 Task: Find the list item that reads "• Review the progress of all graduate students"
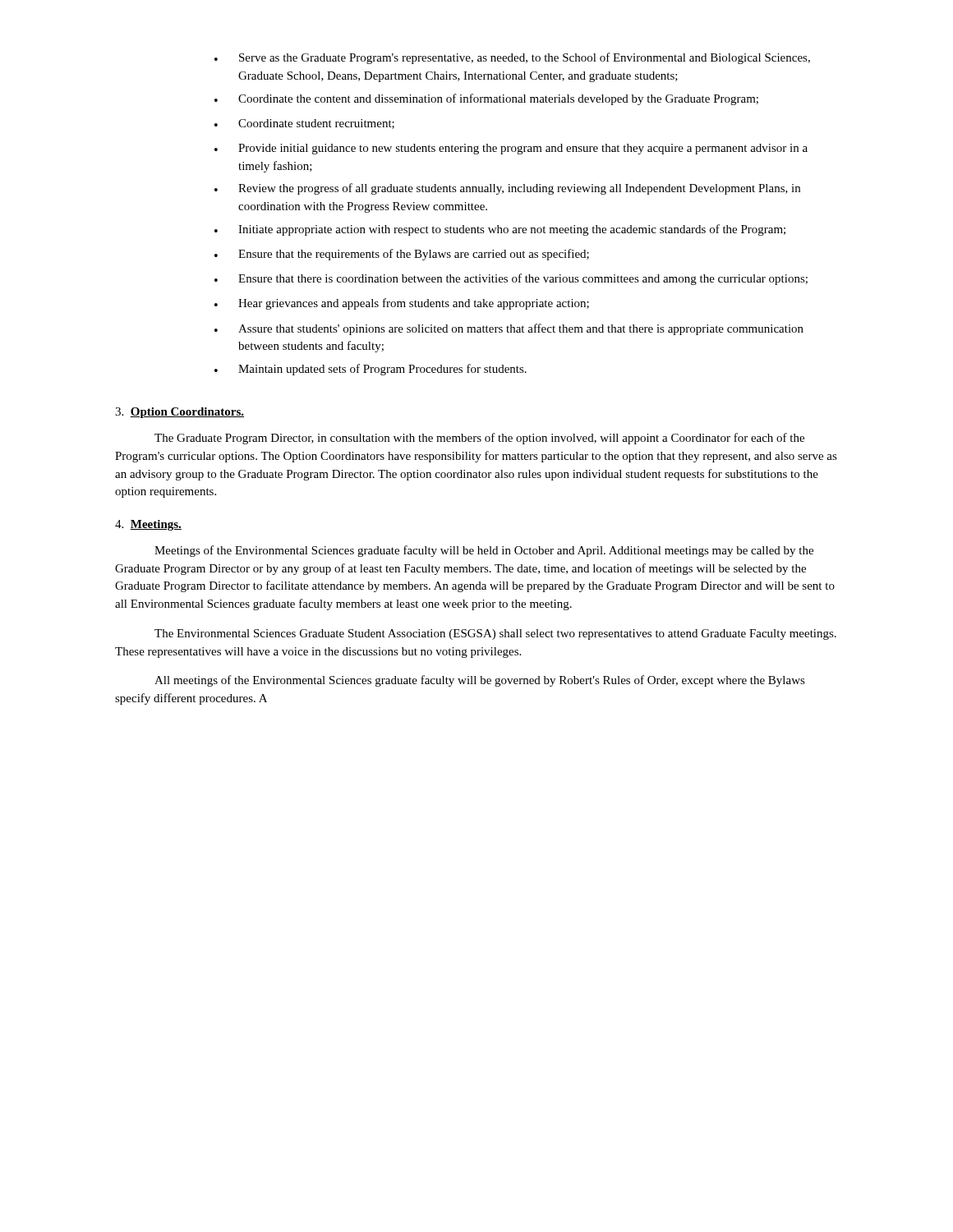coord(526,198)
